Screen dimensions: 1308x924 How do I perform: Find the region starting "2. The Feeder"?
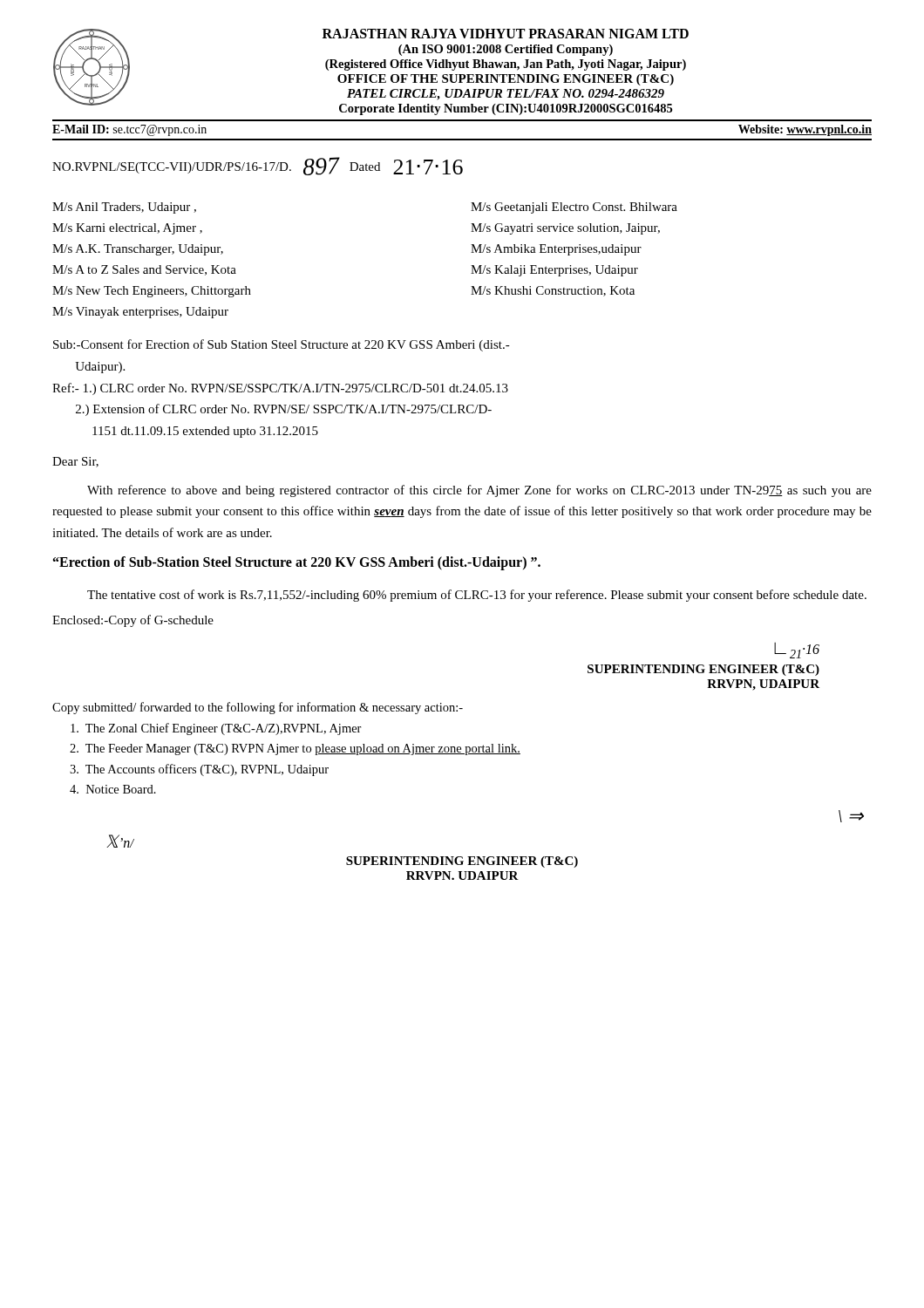coord(295,749)
